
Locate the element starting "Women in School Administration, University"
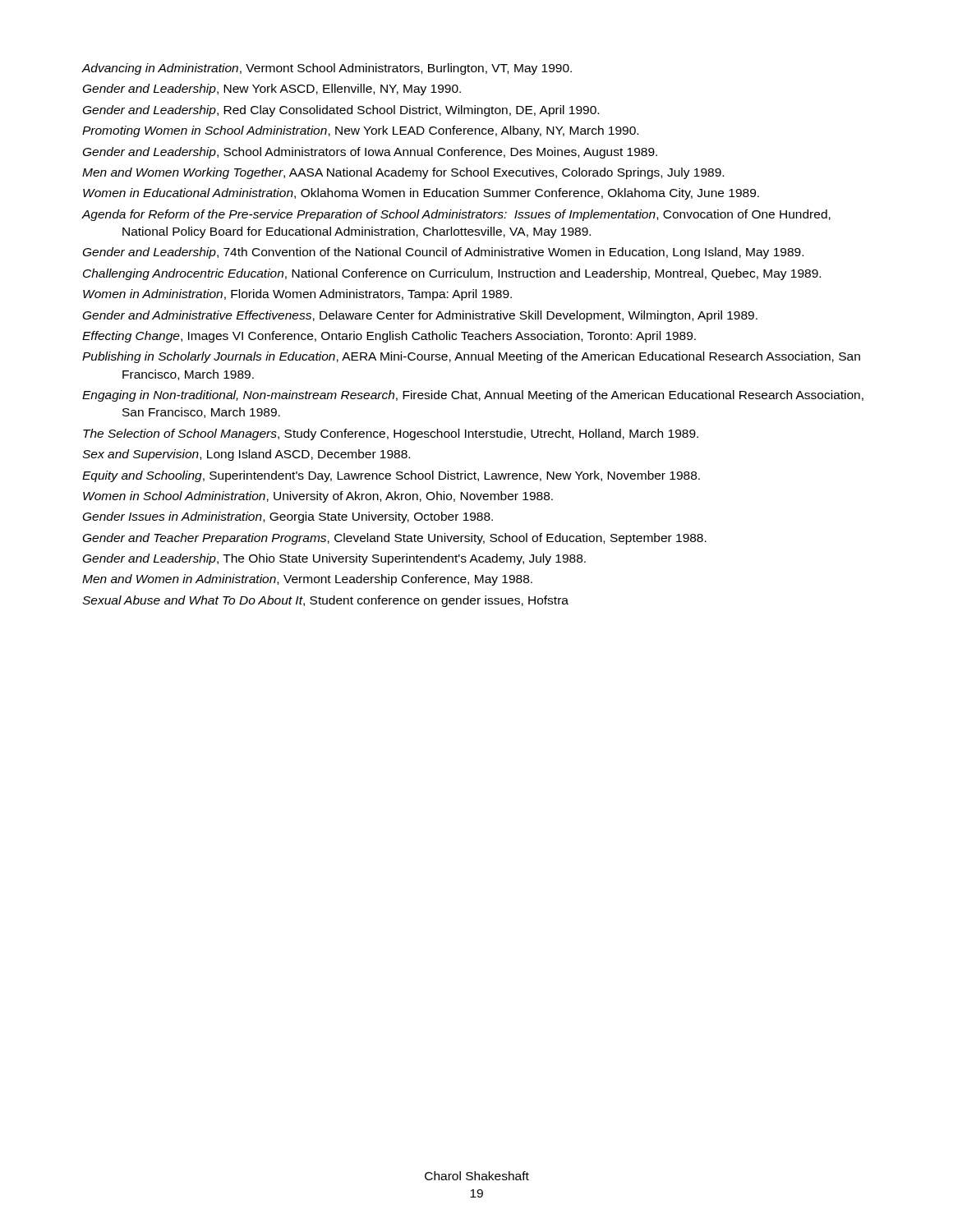[x=318, y=496]
